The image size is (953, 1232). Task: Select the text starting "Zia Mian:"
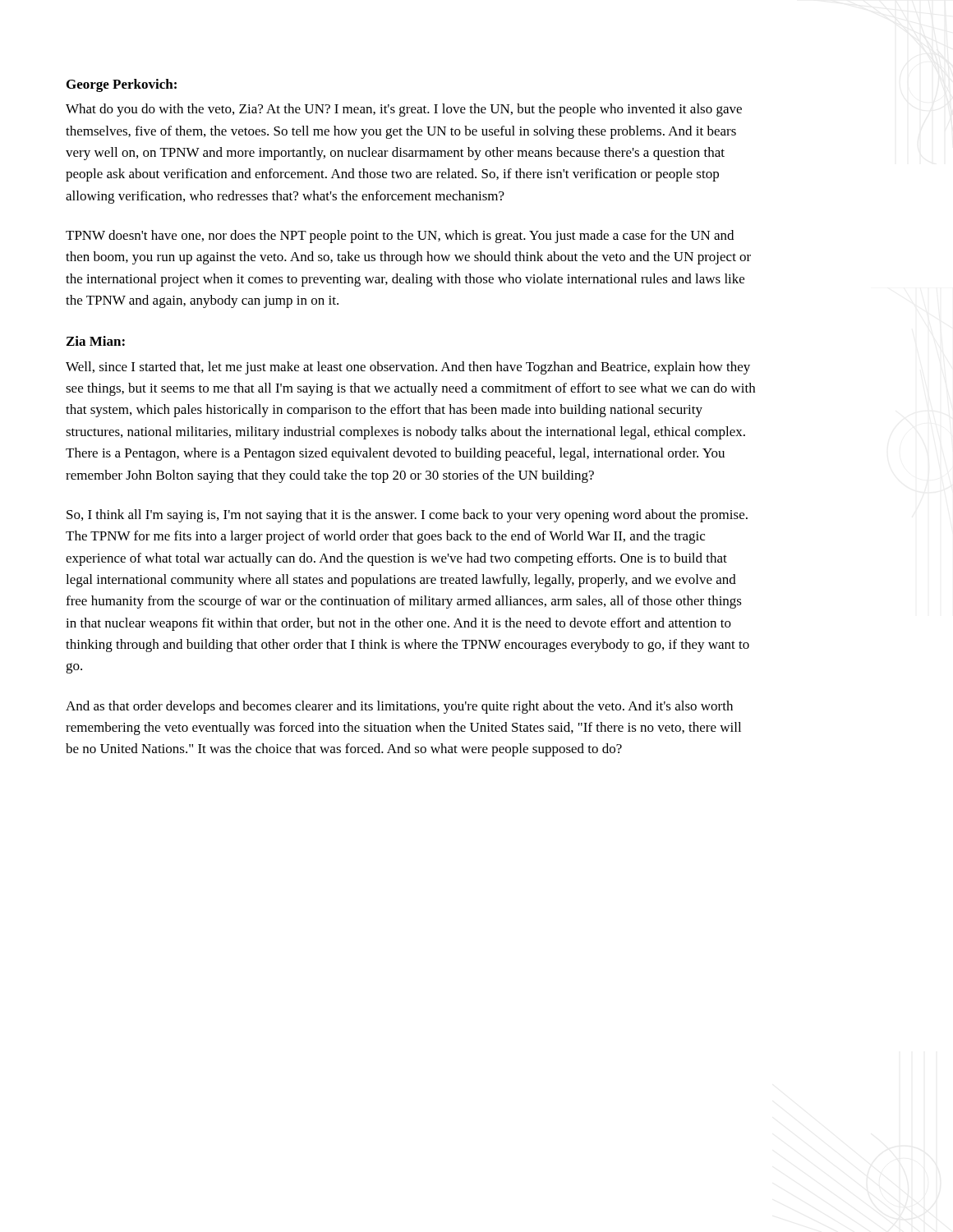96,341
